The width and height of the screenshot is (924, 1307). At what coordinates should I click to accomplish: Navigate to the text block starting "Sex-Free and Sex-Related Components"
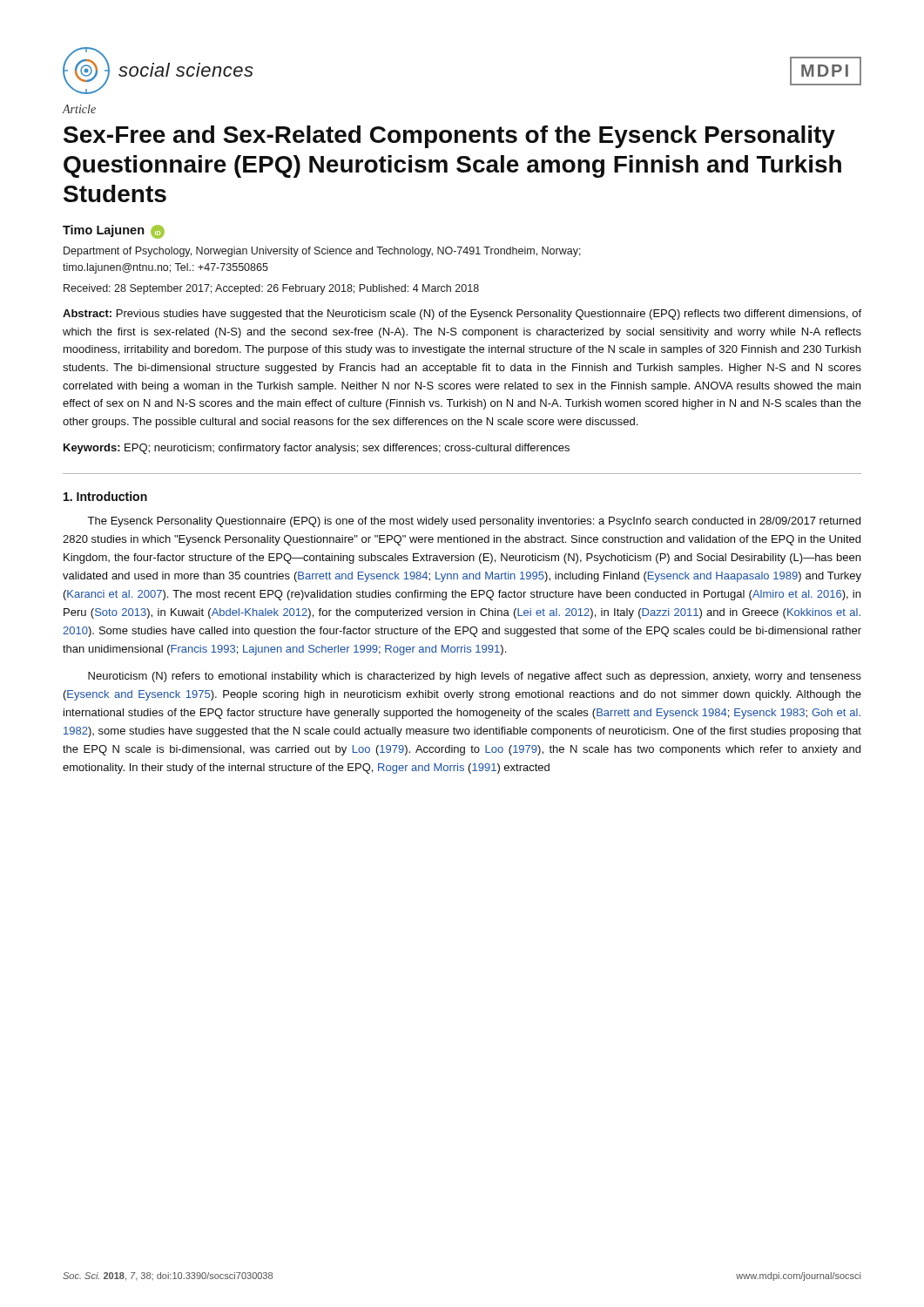(x=453, y=164)
